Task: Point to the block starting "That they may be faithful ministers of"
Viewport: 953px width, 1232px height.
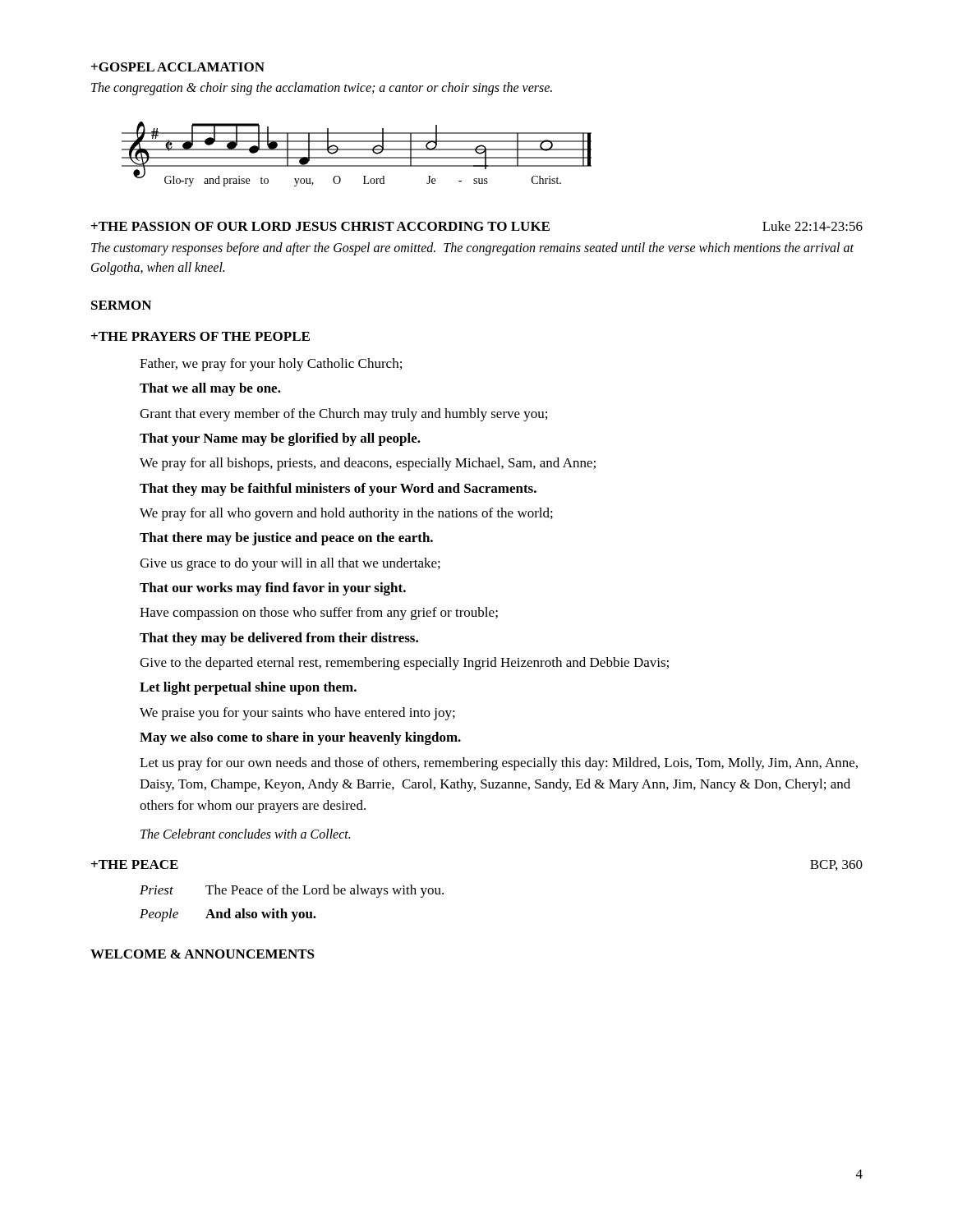Action: click(x=338, y=488)
